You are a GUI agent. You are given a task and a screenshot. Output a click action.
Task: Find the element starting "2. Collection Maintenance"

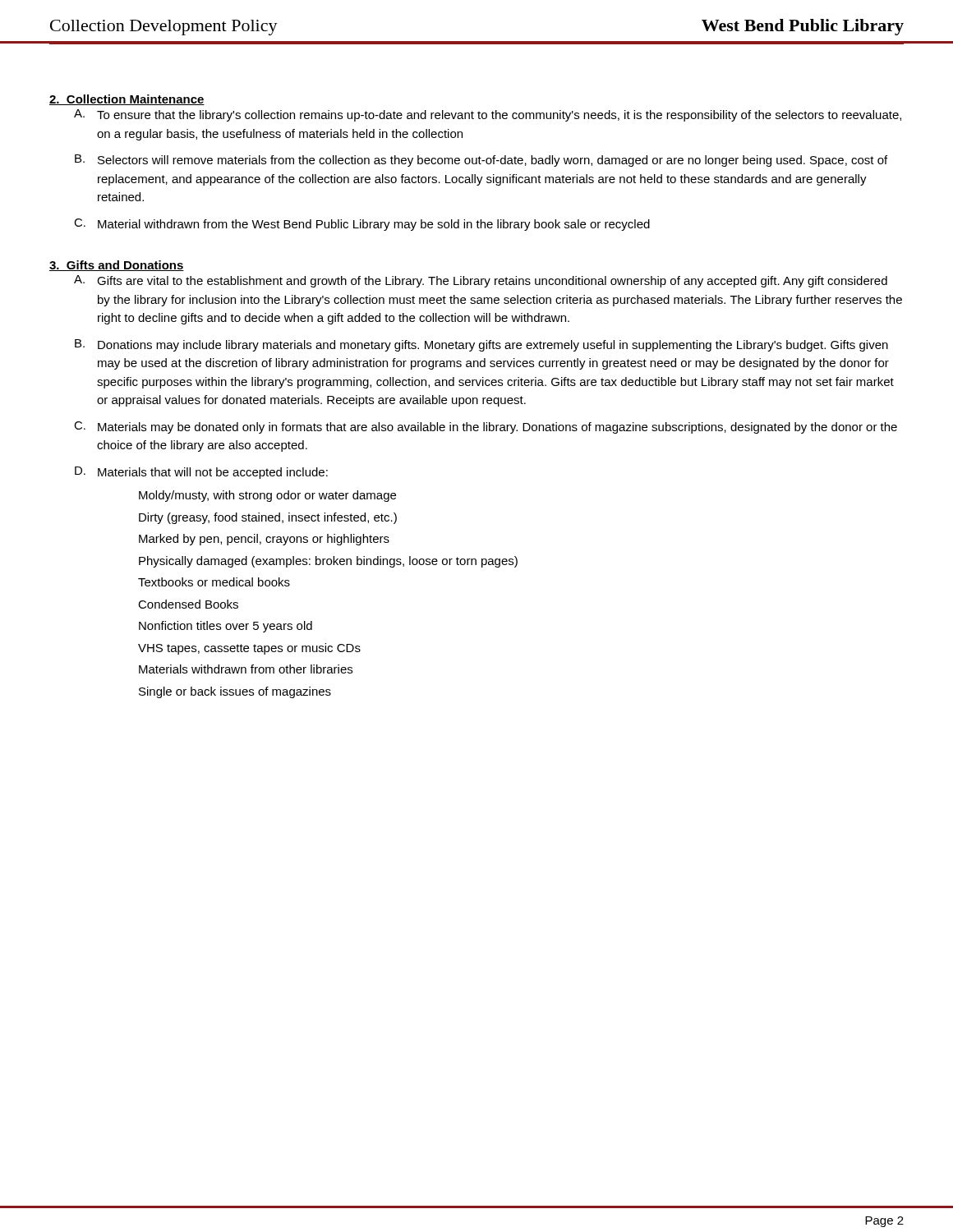(127, 99)
